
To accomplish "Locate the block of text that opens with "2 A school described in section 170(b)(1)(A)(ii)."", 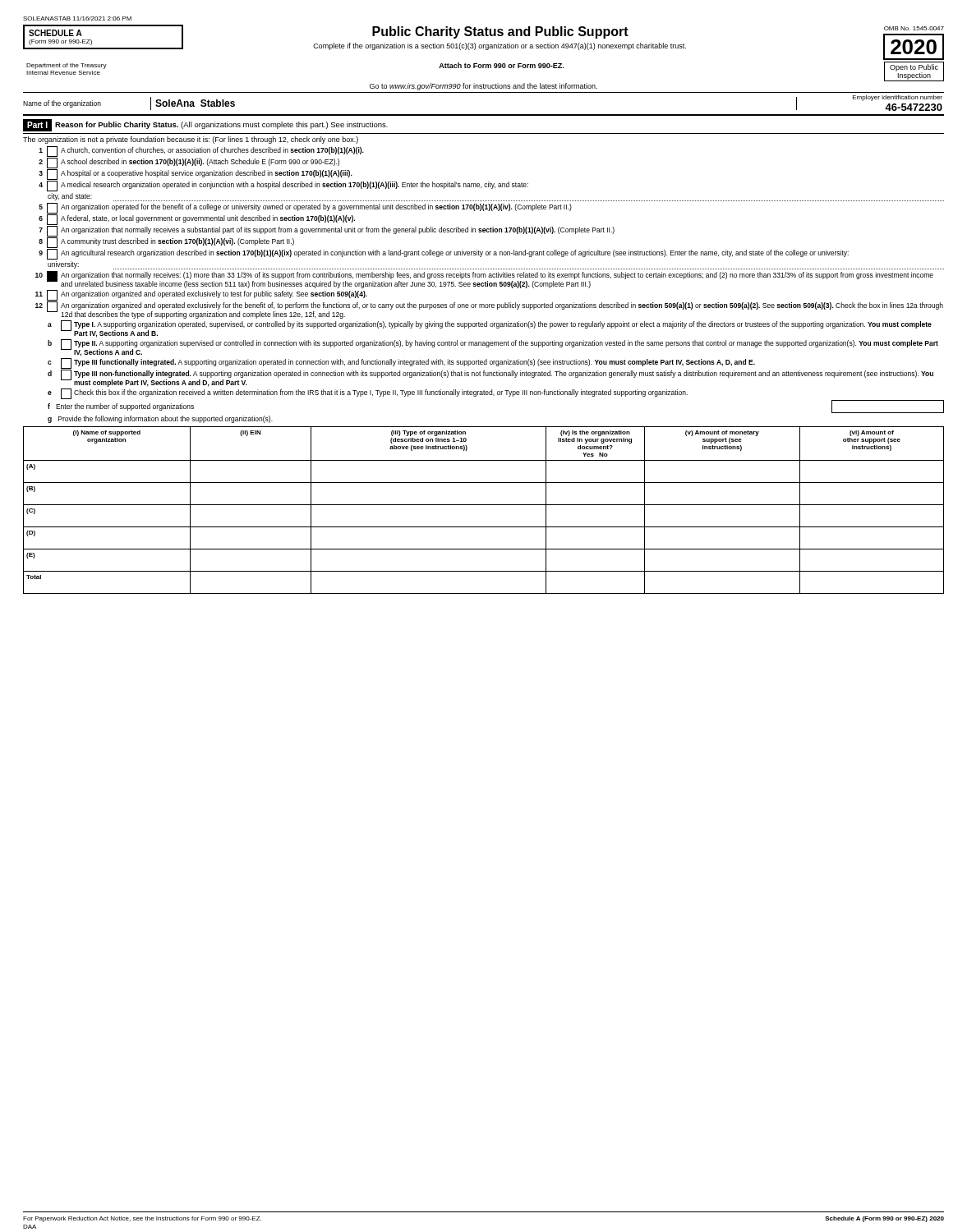I will coord(189,163).
